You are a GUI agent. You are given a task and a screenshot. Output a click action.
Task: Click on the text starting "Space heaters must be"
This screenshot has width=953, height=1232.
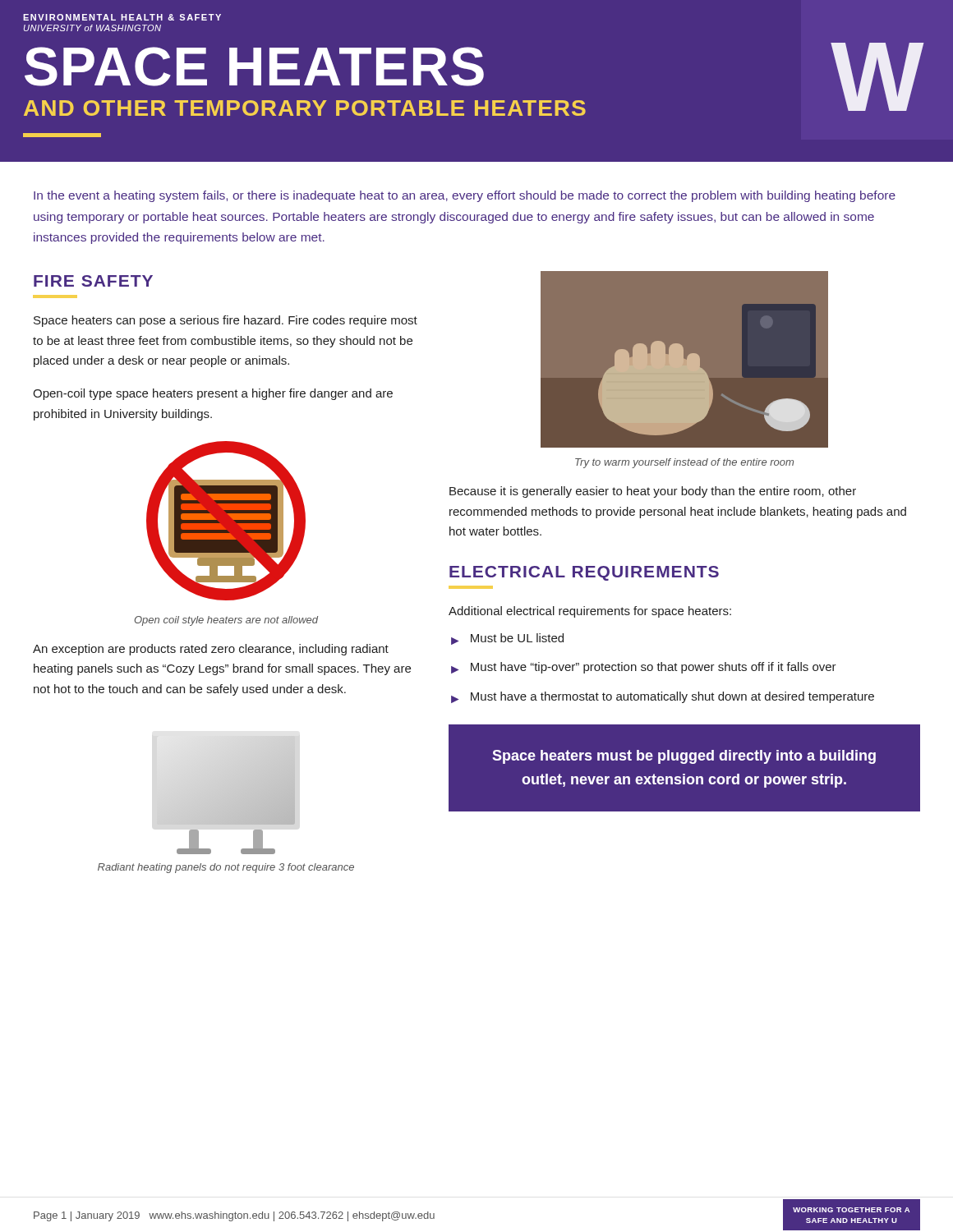pos(684,768)
